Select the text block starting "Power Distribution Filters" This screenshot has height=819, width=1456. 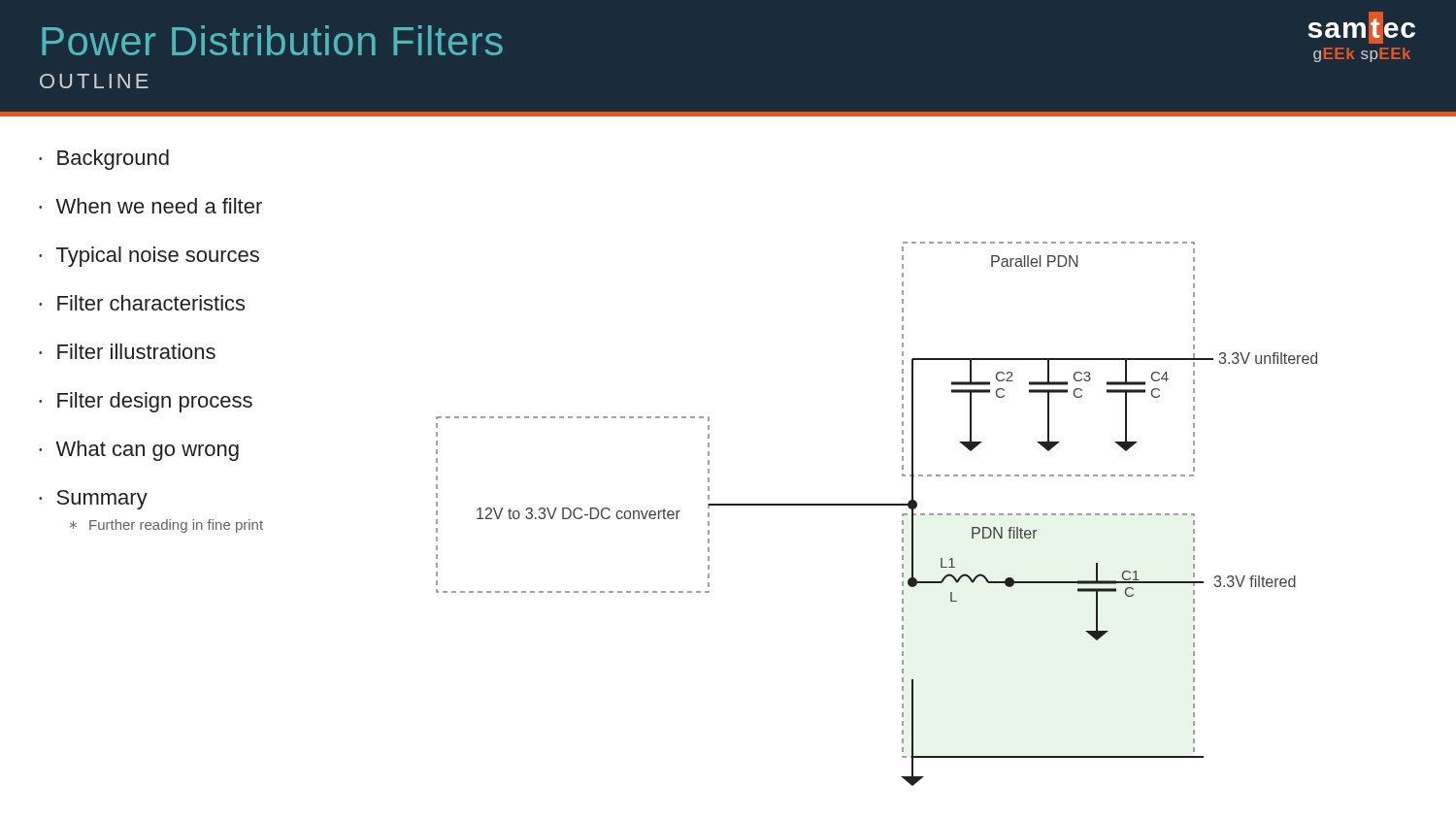pos(272,42)
